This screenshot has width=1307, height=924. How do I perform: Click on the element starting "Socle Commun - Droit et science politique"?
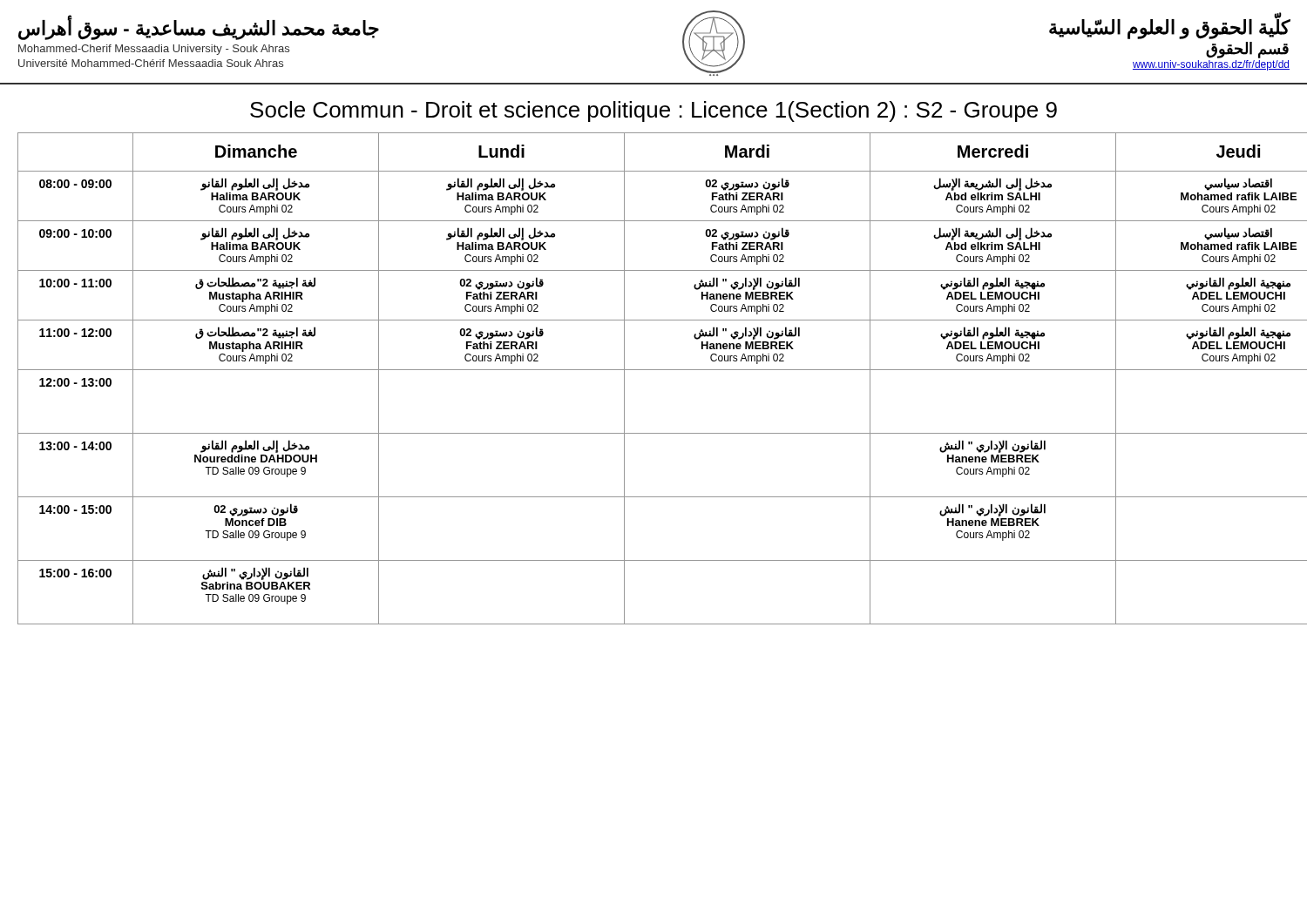654,110
